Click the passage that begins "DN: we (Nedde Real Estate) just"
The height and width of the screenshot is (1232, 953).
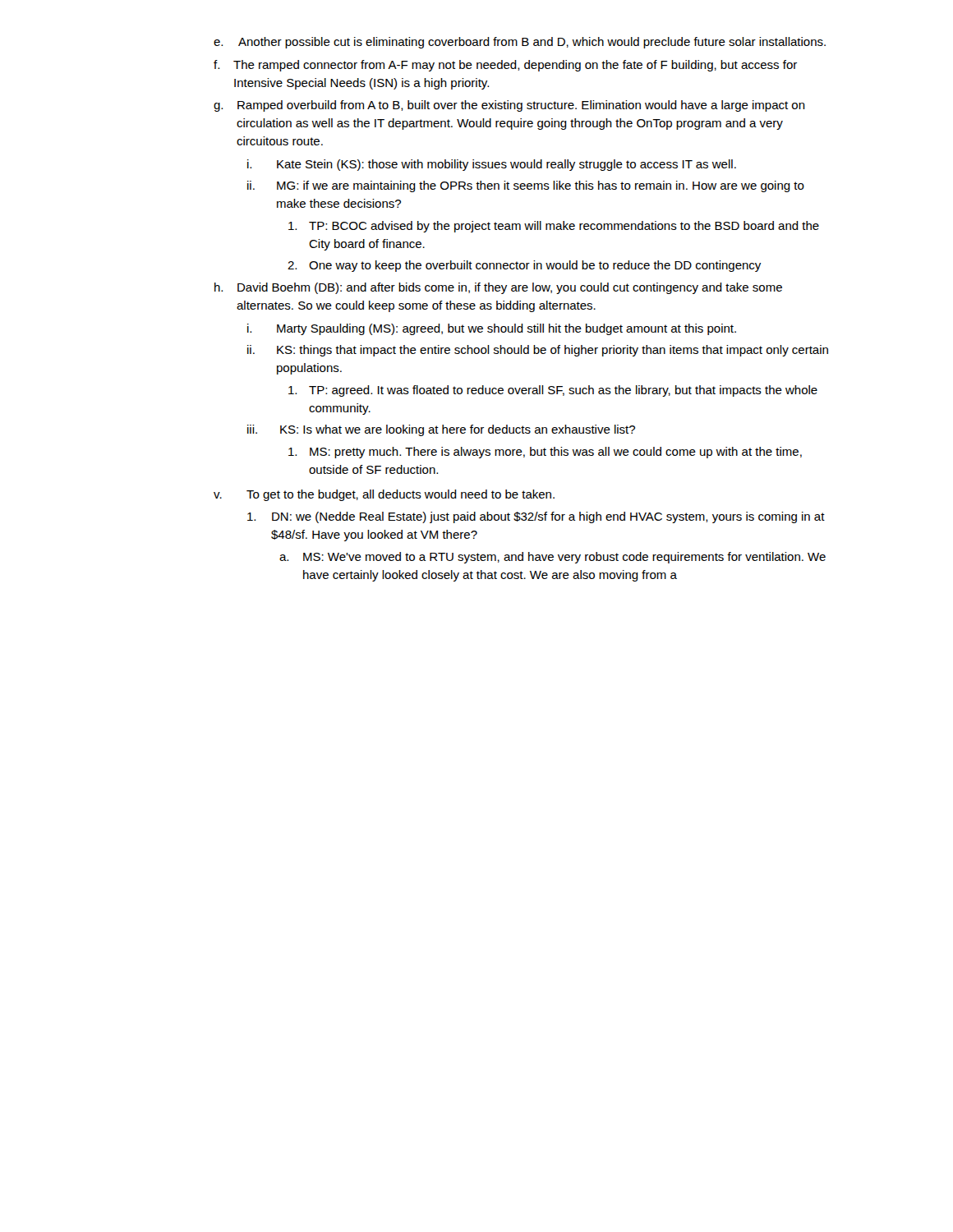(x=522, y=546)
